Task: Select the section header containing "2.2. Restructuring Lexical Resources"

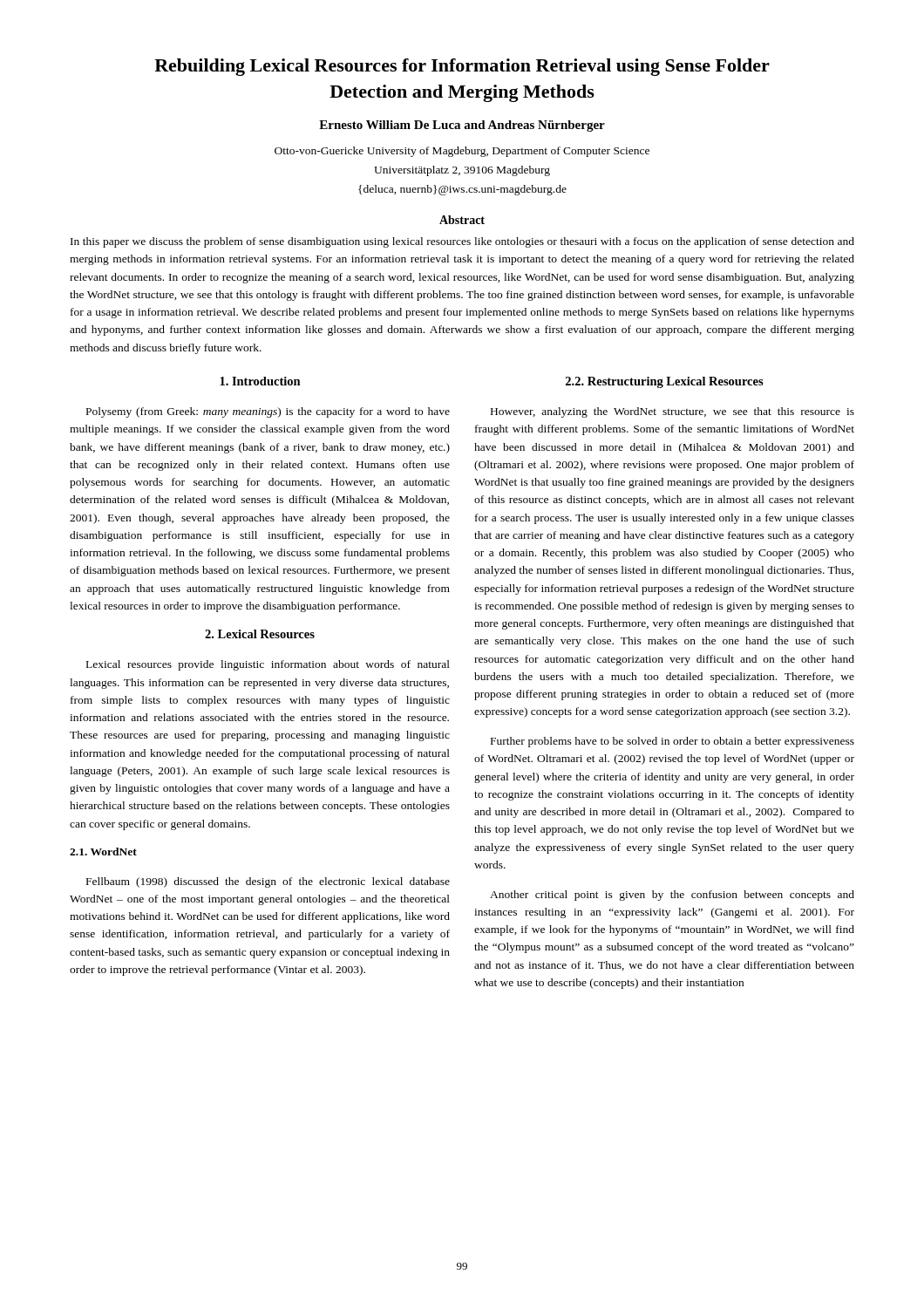Action: pos(664,381)
